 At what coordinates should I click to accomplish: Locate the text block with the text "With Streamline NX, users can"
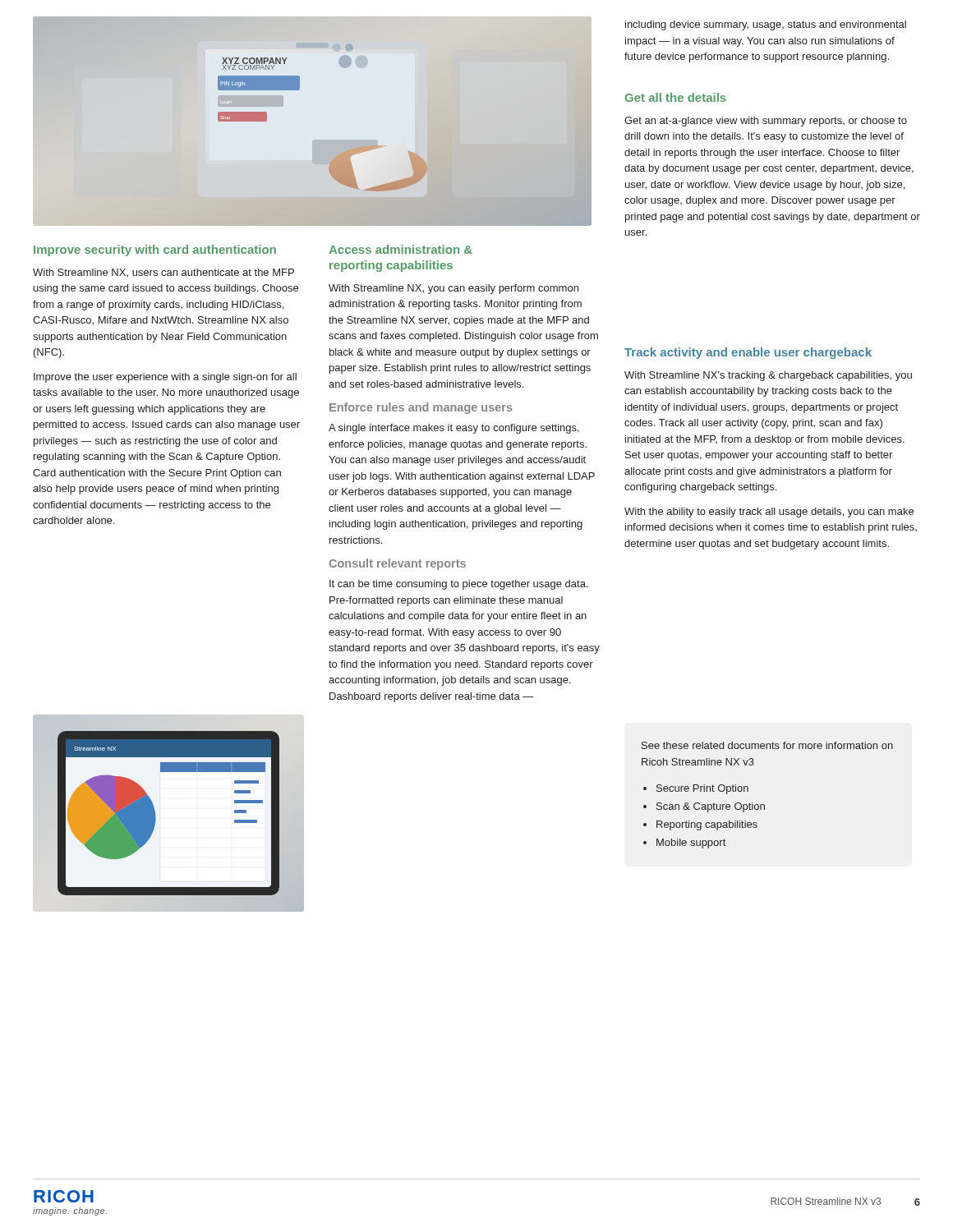point(168,397)
